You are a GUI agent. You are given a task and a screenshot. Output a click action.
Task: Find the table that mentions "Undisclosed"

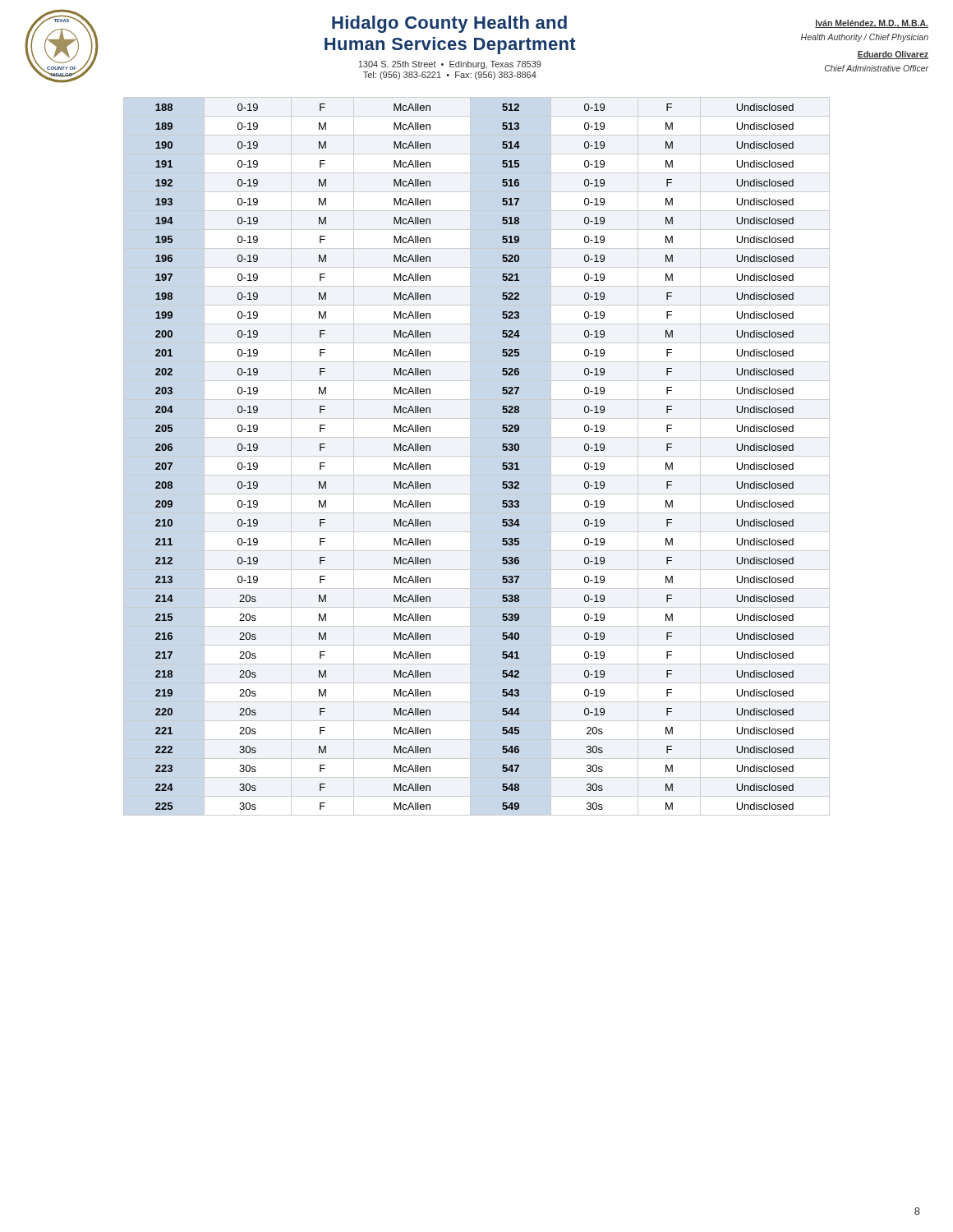pos(476,456)
